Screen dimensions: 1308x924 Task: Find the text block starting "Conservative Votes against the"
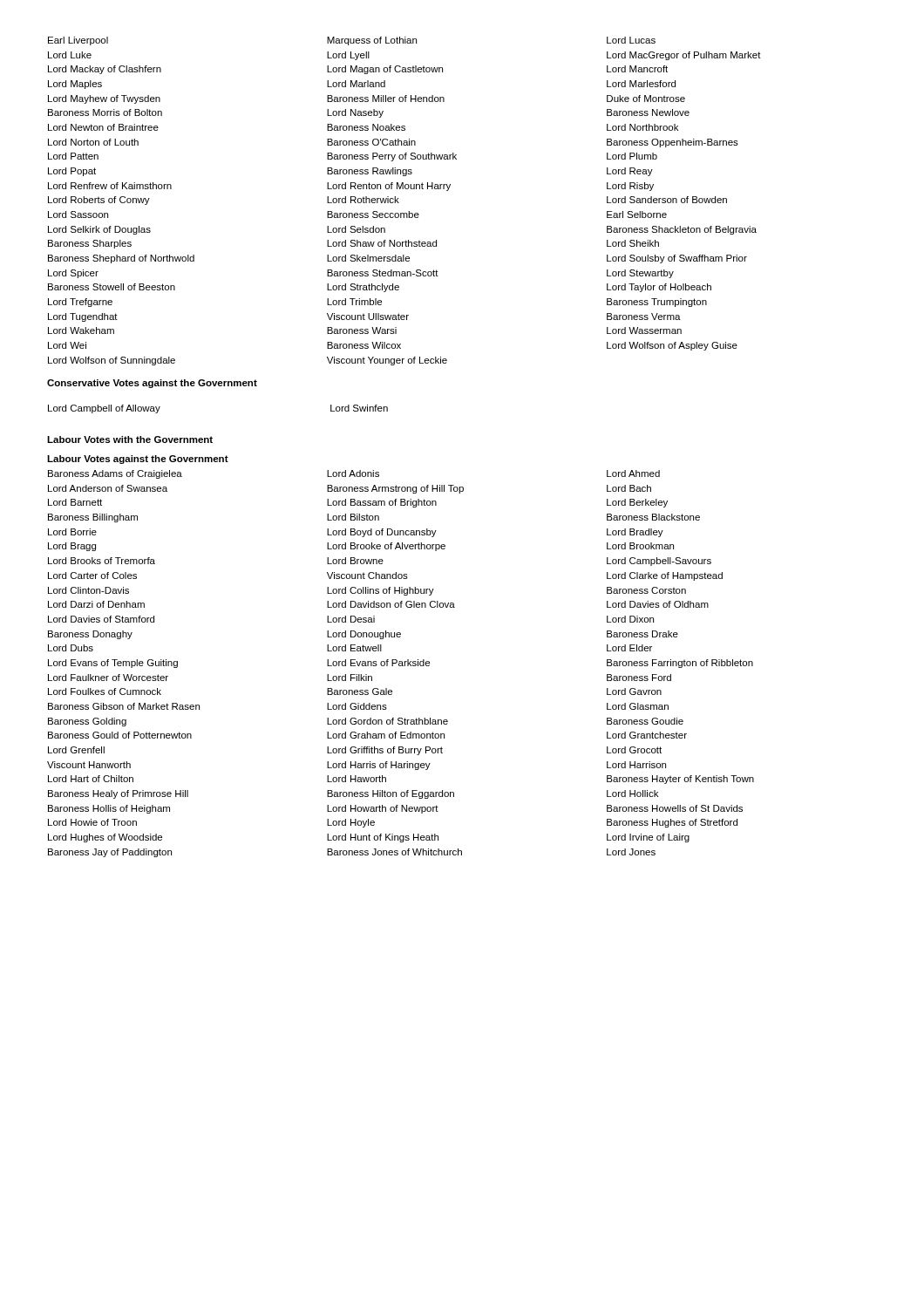pos(152,383)
